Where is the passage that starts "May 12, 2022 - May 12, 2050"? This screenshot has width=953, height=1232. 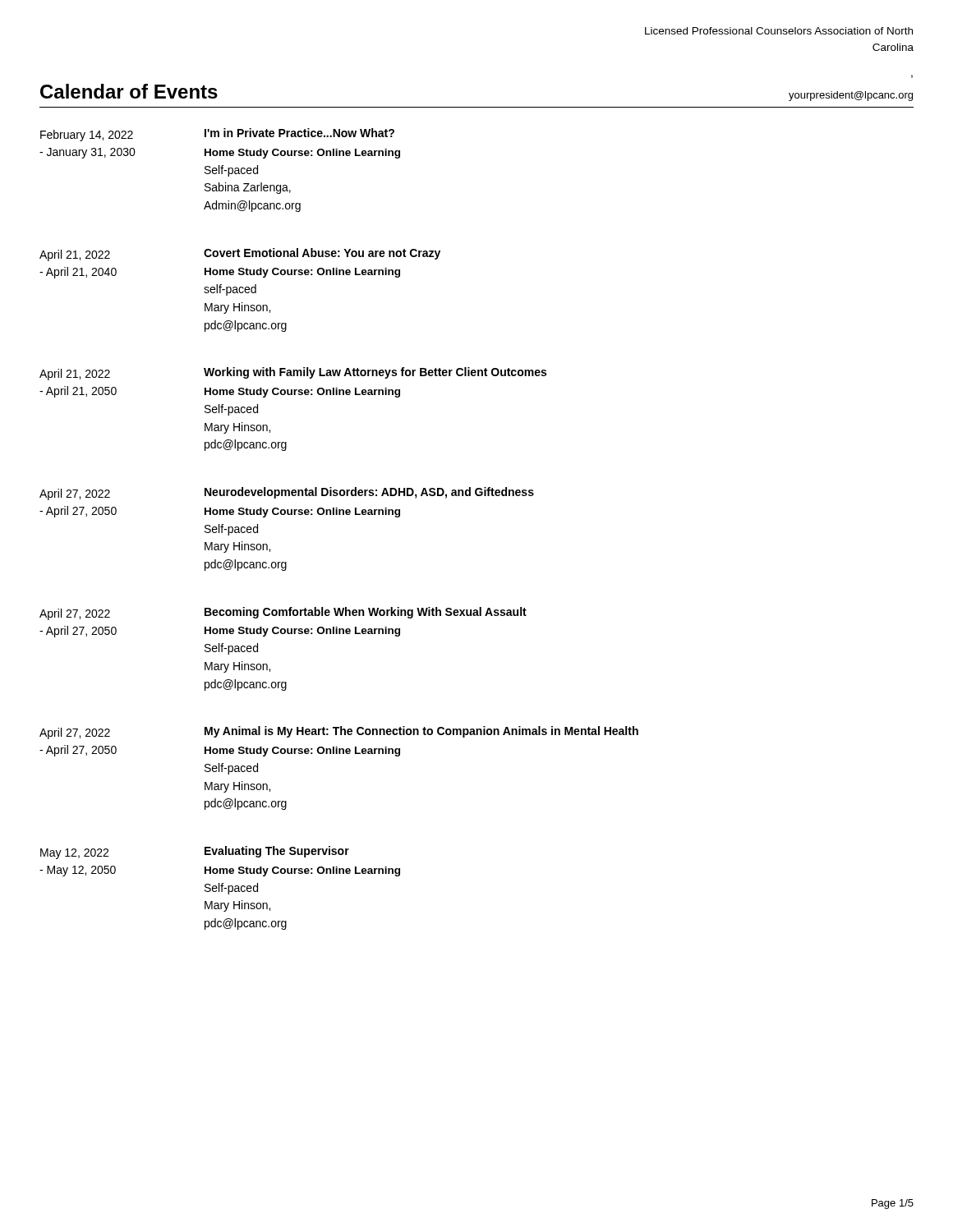(x=220, y=888)
